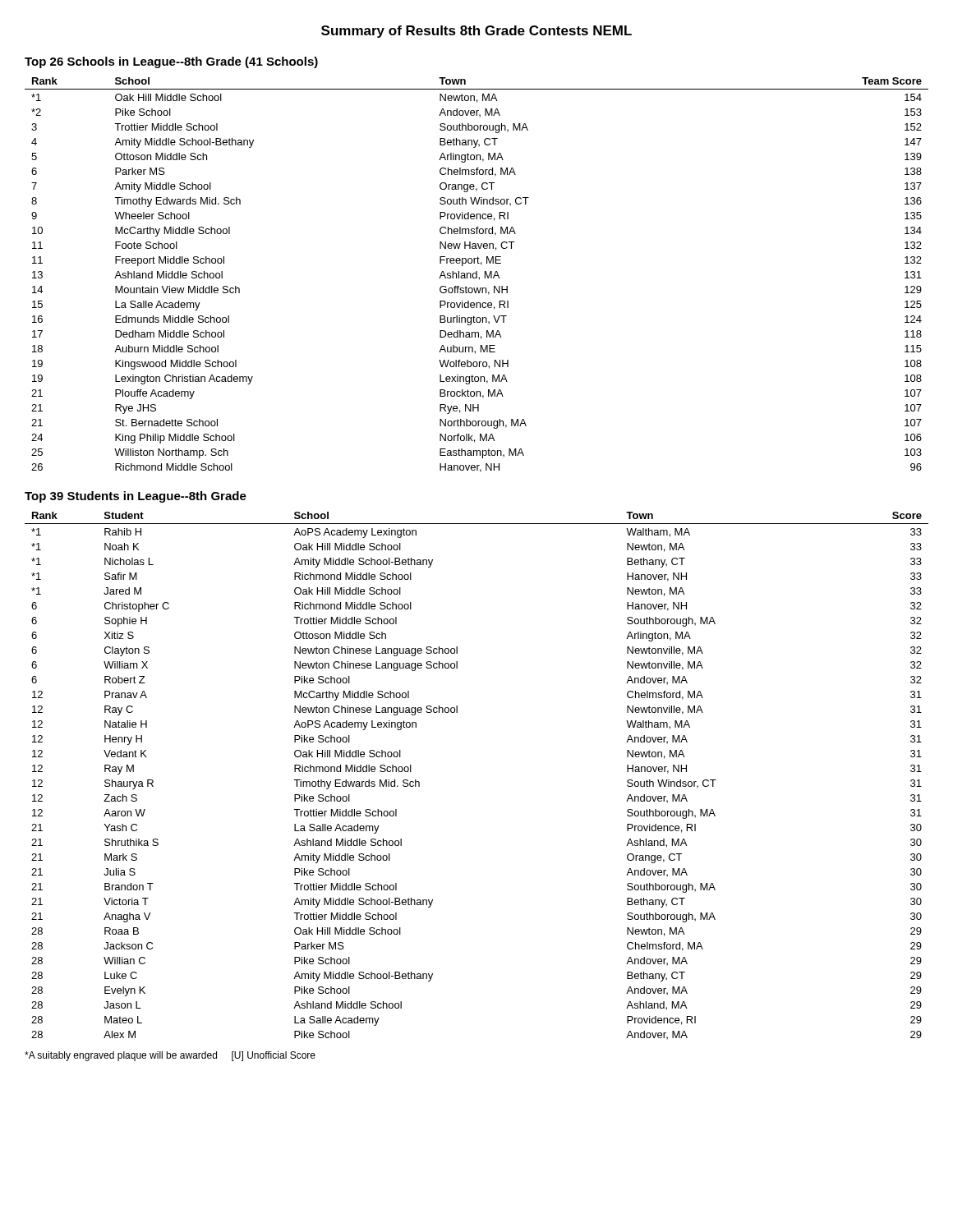Find "Top 39 Students in League--8th Grade" on this page
This screenshot has width=953, height=1232.
[x=136, y=497]
